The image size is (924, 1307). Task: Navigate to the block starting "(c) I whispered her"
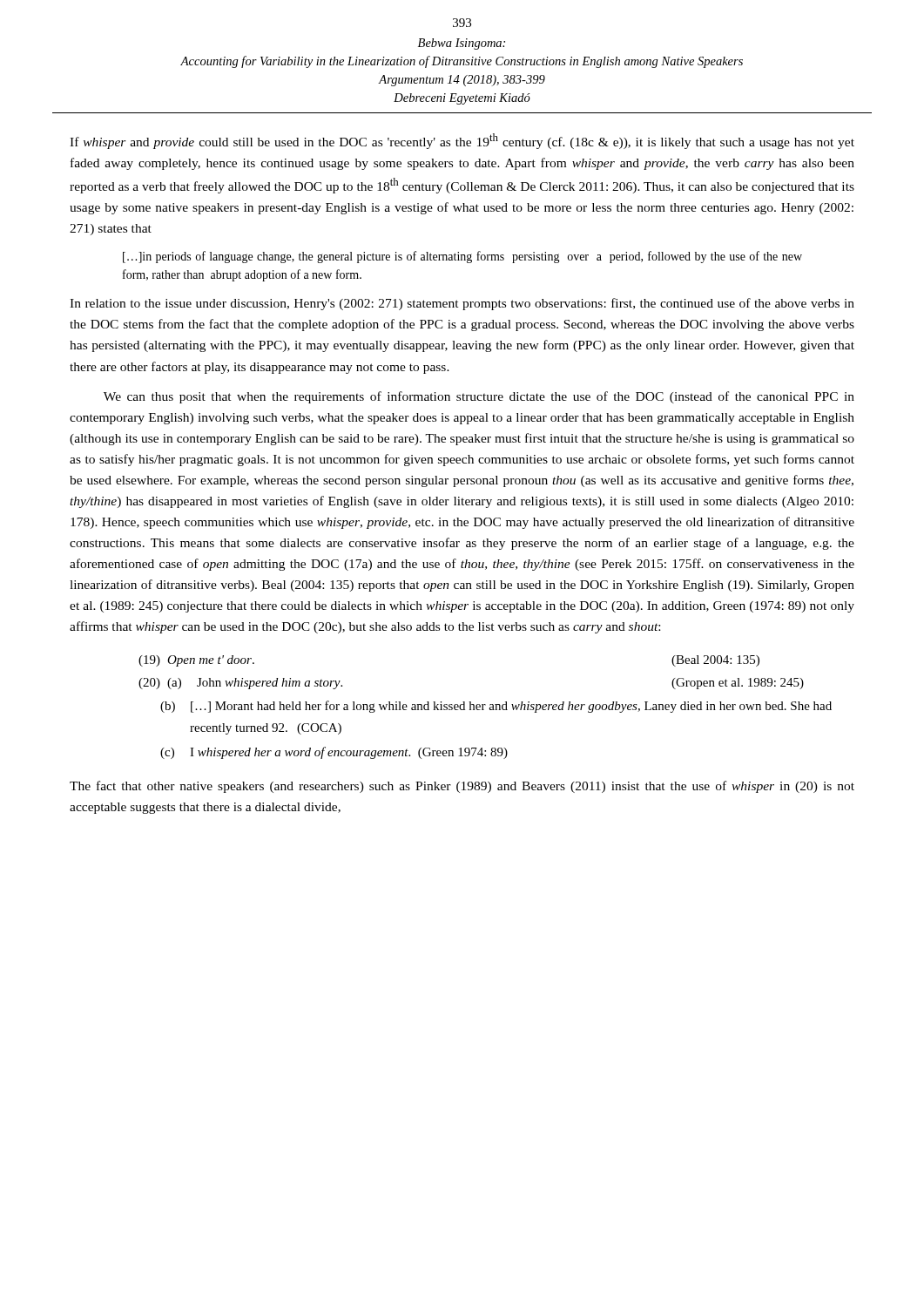[x=507, y=752]
